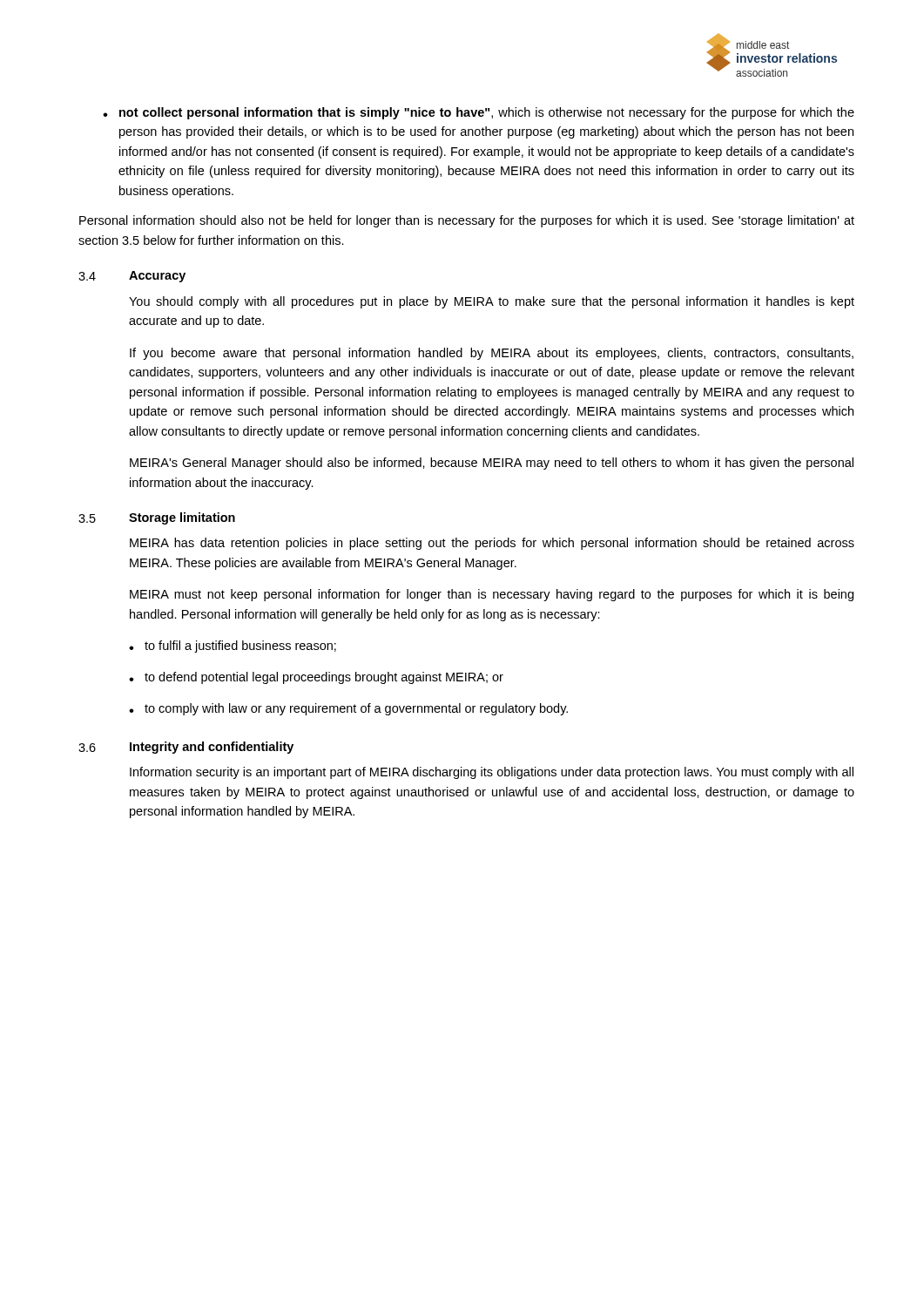Screen dimensions: 1307x924
Task: Find the text block starting "• to fulfil a justified"
Action: pos(233,647)
